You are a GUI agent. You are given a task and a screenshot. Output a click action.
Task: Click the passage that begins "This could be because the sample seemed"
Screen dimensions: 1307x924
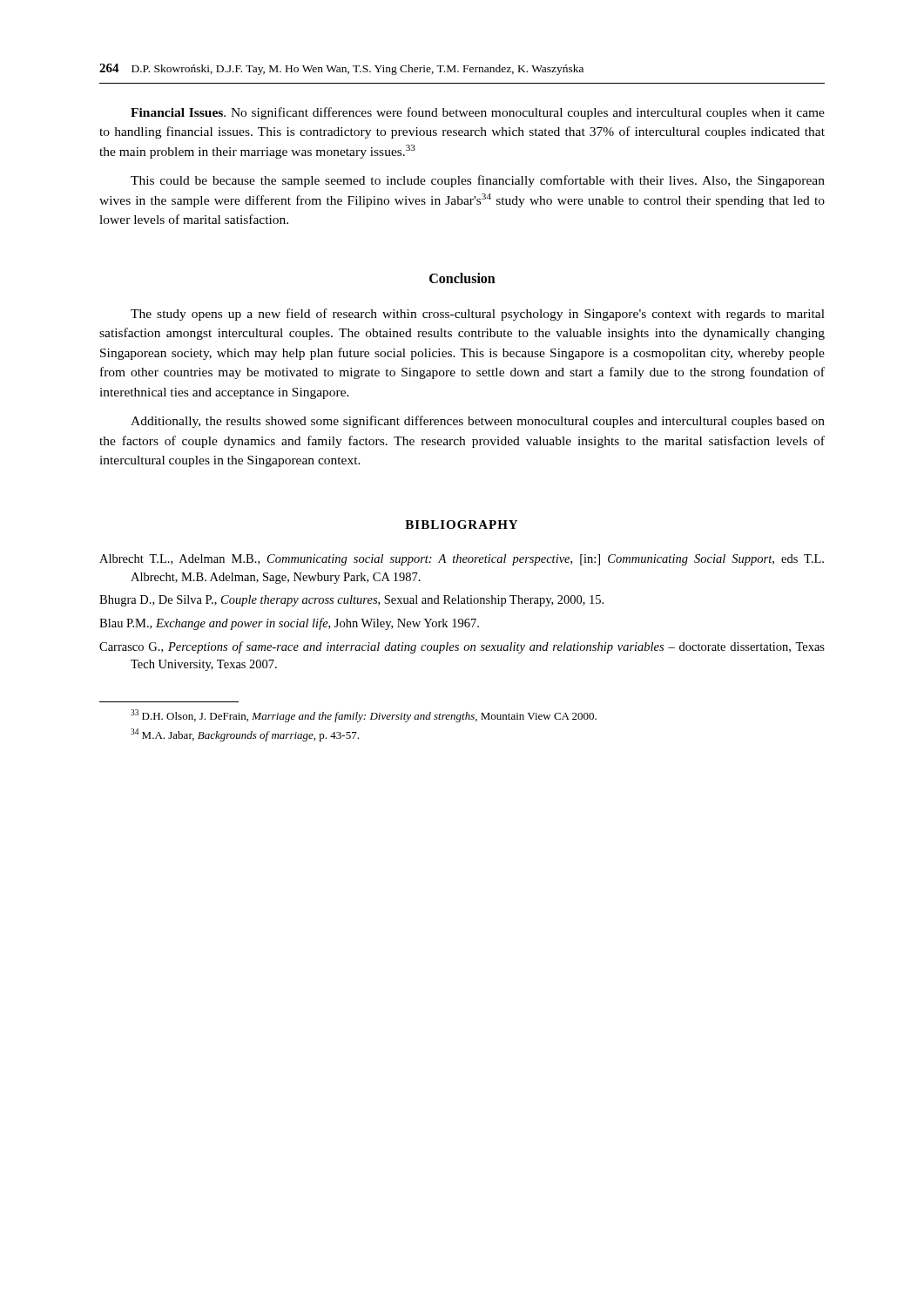(462, 200)
